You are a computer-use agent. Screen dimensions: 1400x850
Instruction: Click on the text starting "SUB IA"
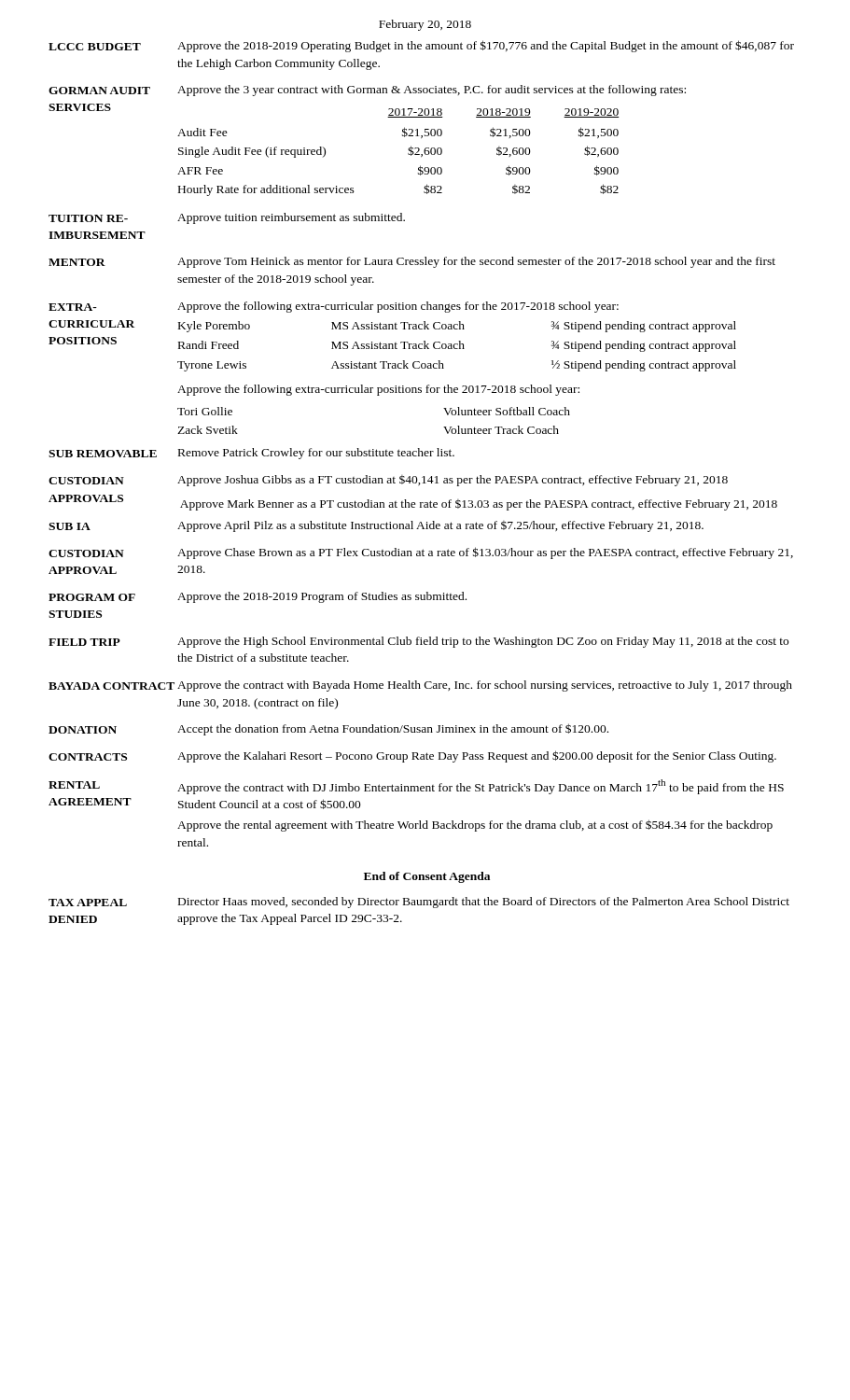pyautogui.click(x=69, y=526)
